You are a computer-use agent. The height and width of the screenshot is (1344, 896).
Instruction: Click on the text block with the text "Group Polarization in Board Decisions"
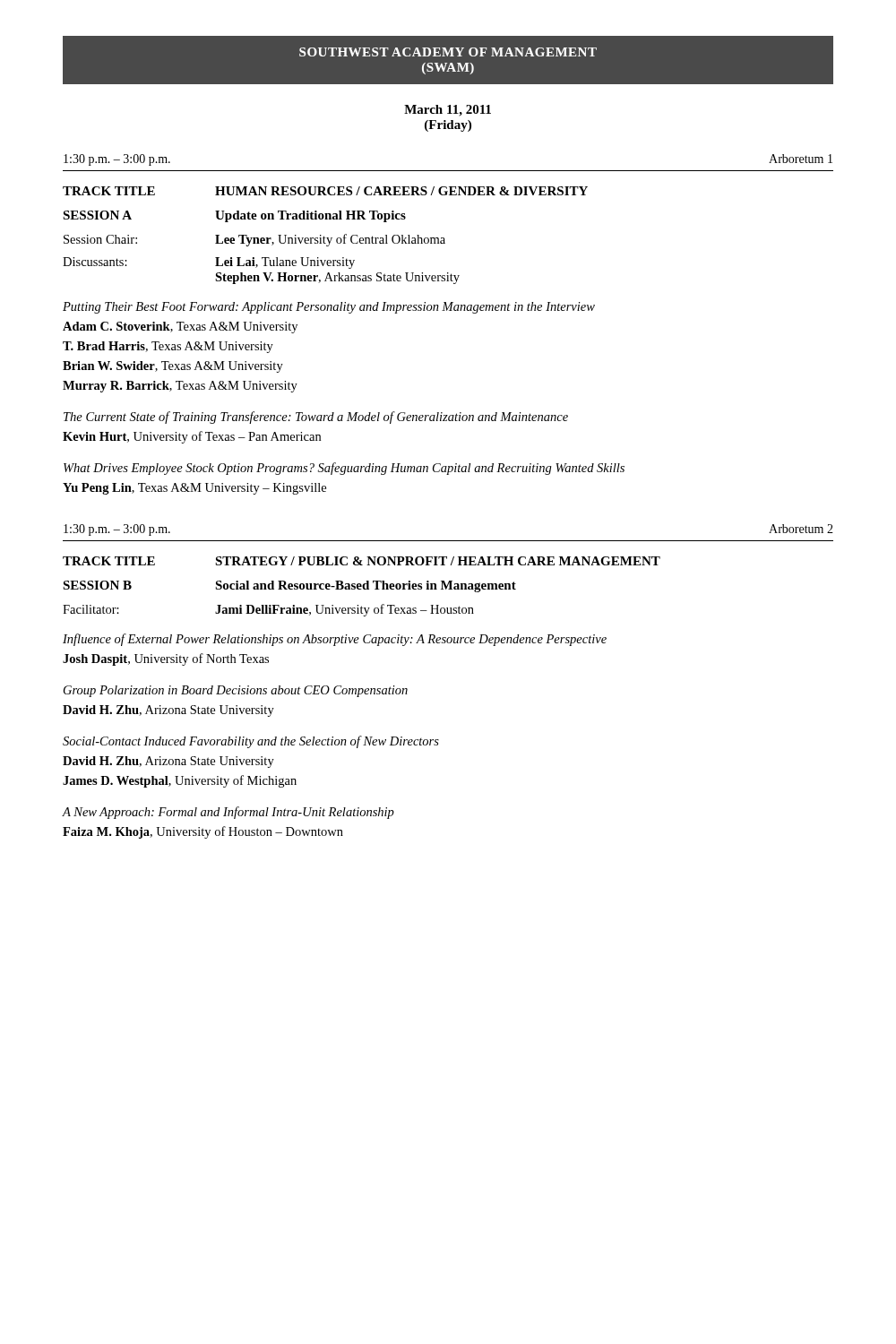pos(236,691)
